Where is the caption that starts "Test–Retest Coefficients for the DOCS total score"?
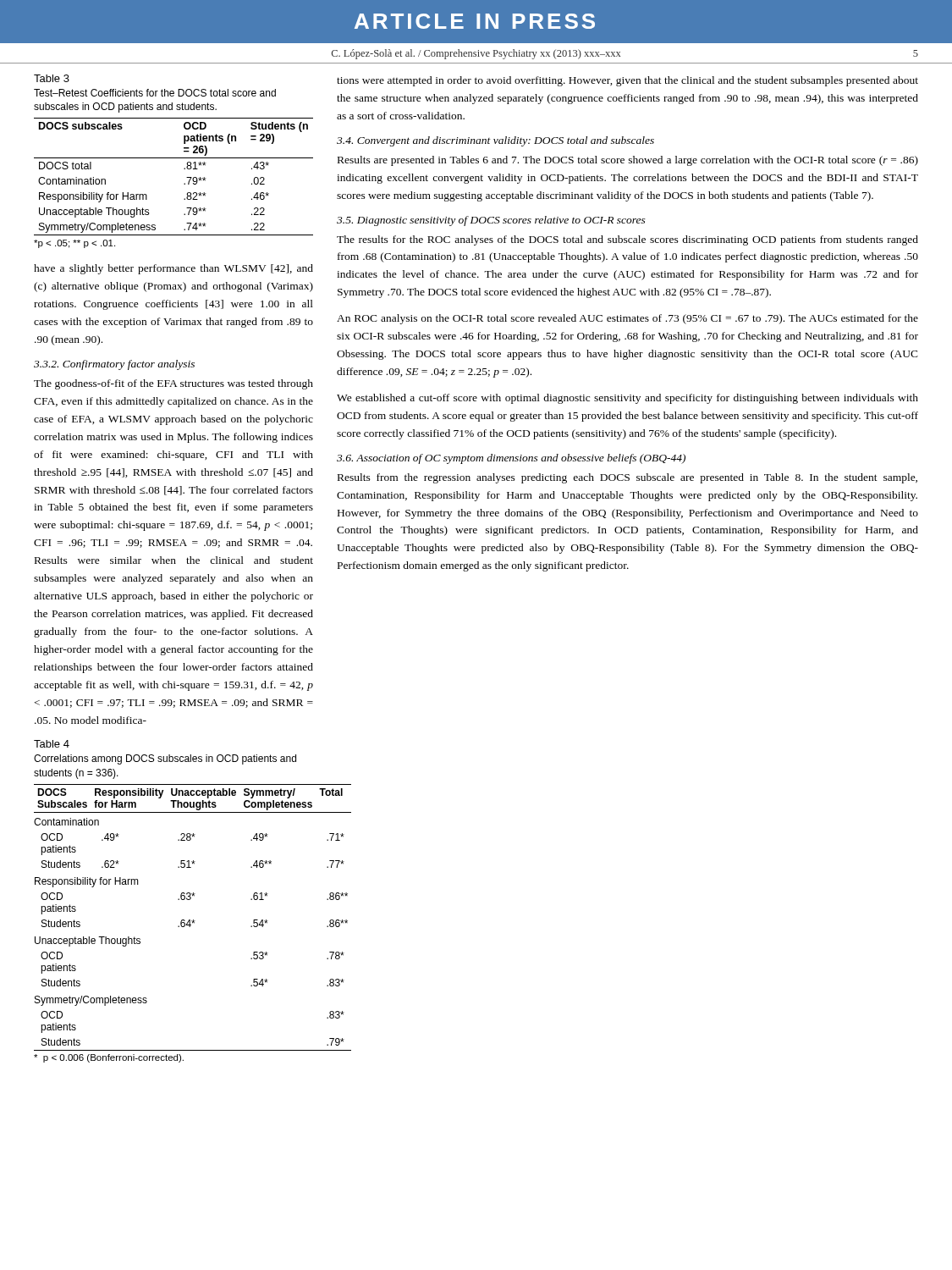Screen dimensions: 1270x952 (x=155, y=100)
